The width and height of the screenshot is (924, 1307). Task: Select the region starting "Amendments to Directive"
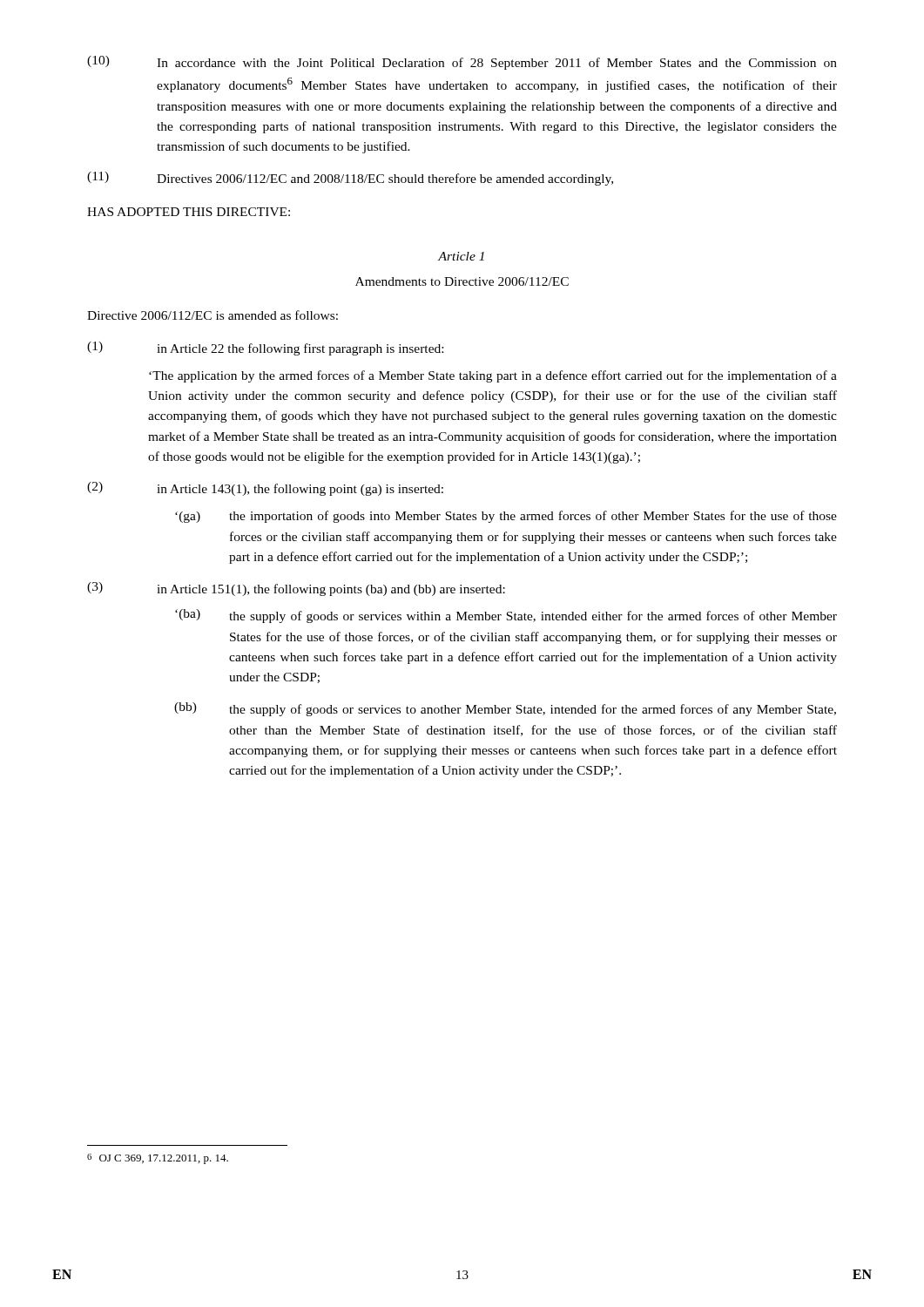pos(462,281)
